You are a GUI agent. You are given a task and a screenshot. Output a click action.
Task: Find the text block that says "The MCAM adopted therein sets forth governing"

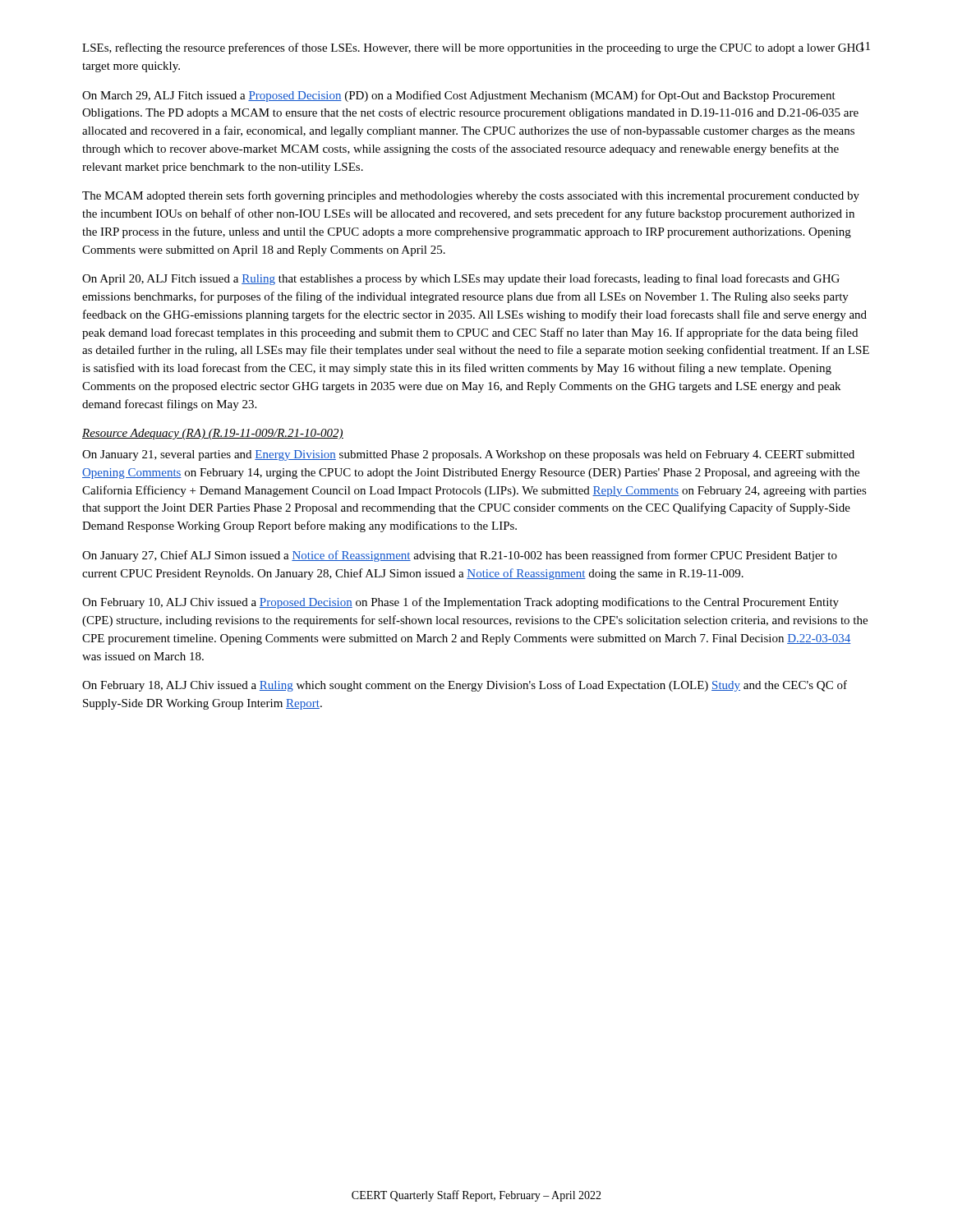(476, 223)
